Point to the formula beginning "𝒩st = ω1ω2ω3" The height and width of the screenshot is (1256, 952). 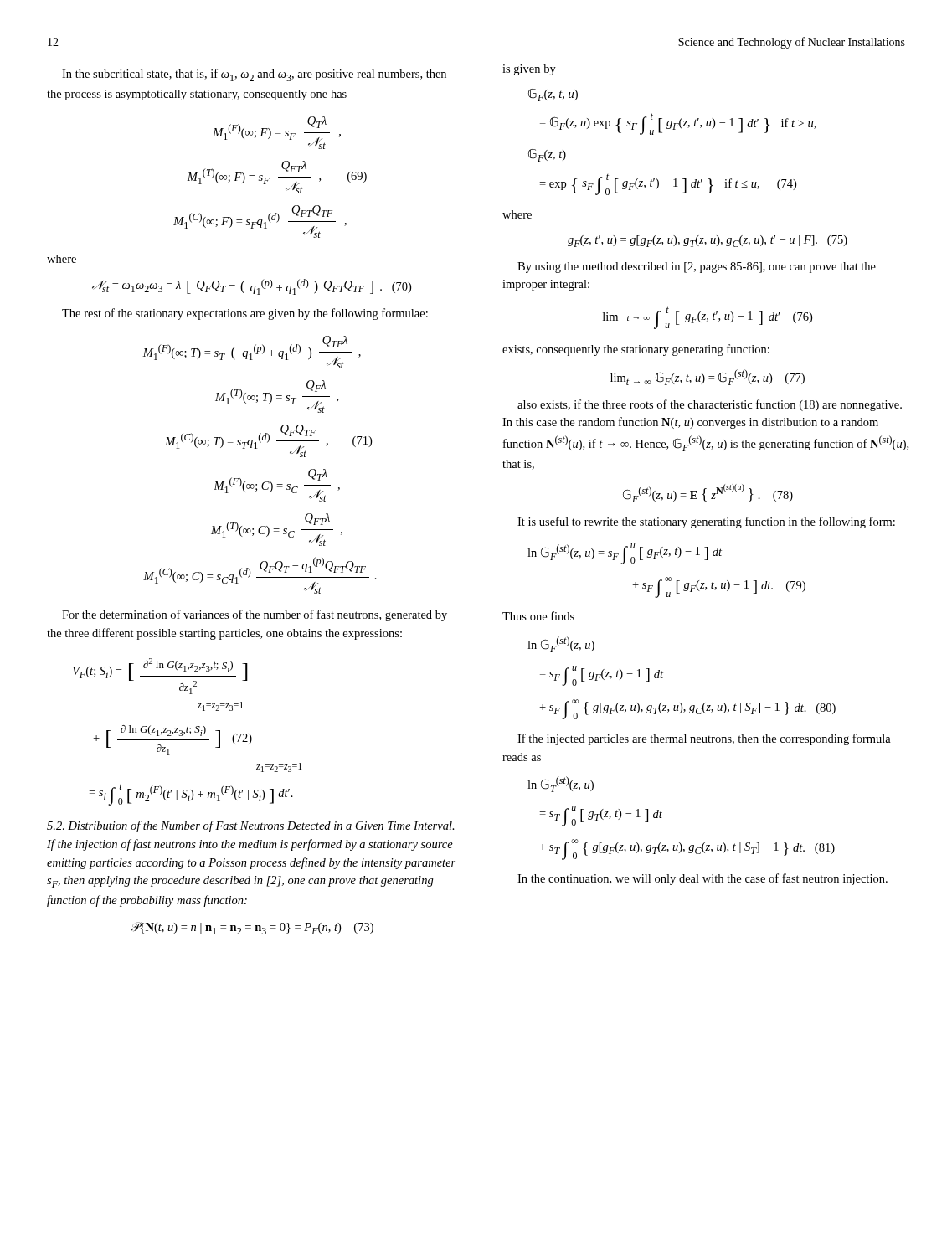tap(252, 287)
